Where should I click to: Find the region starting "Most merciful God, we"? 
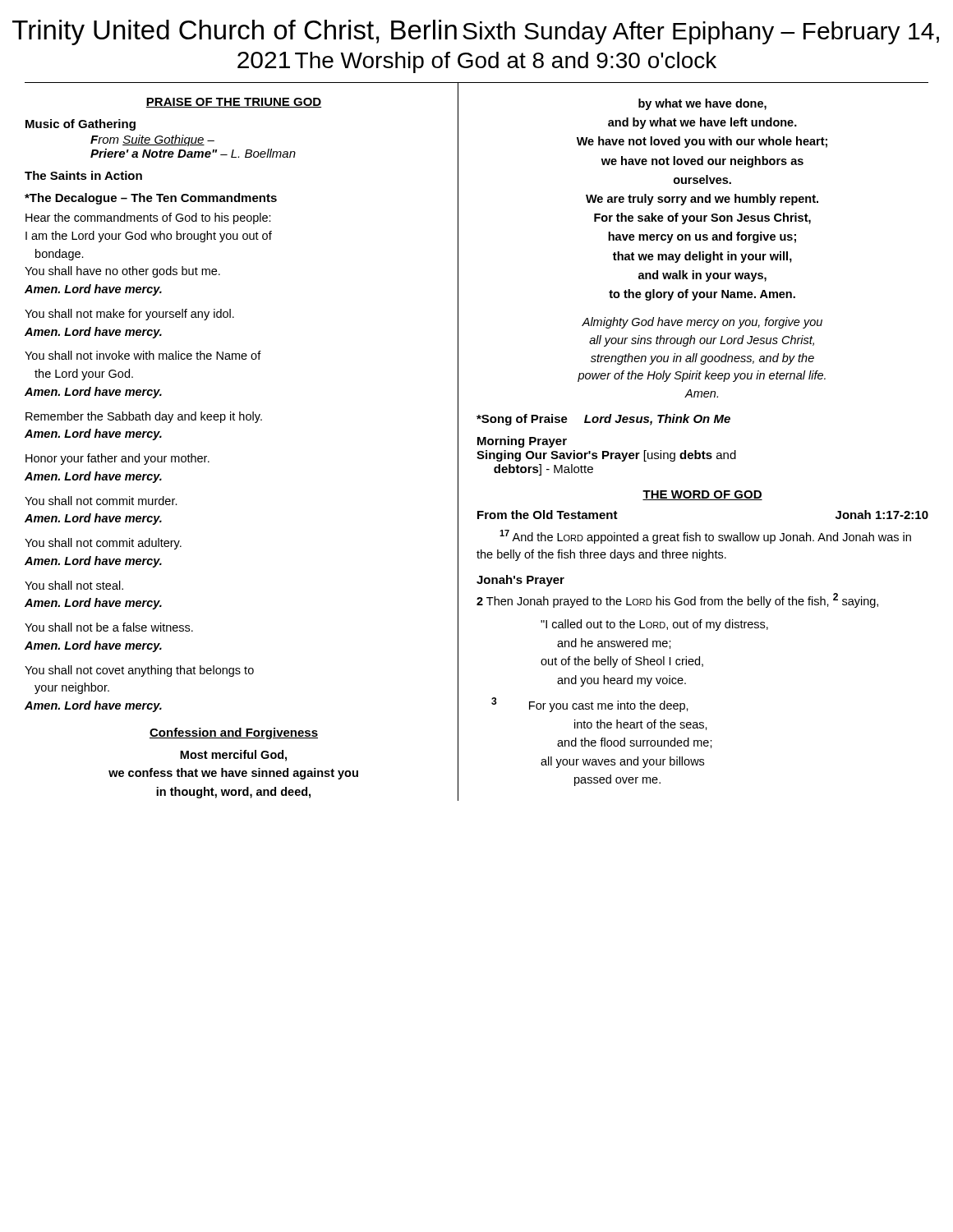tap(234, 773)
